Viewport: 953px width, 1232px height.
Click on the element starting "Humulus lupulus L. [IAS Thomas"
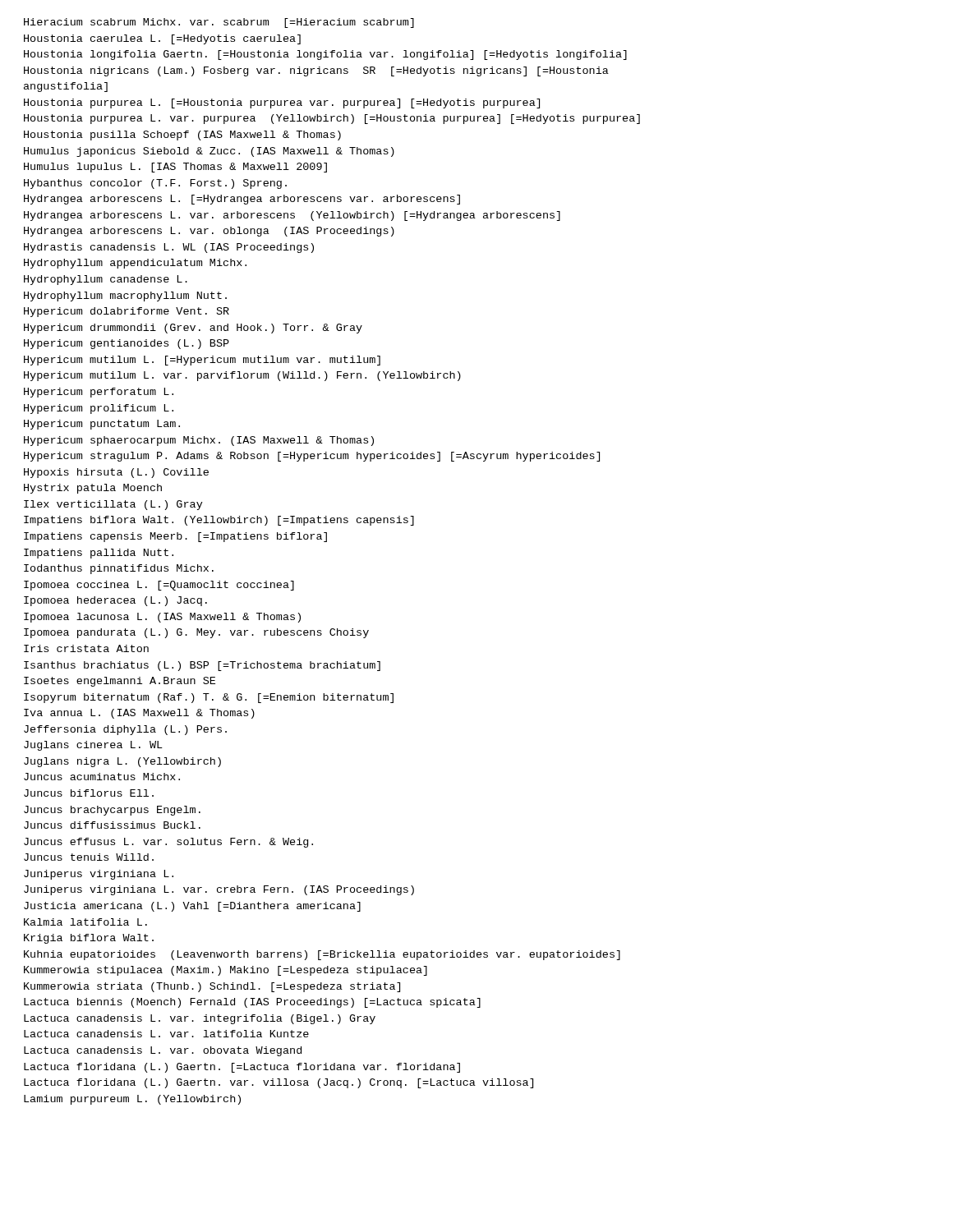pos(176,167)
